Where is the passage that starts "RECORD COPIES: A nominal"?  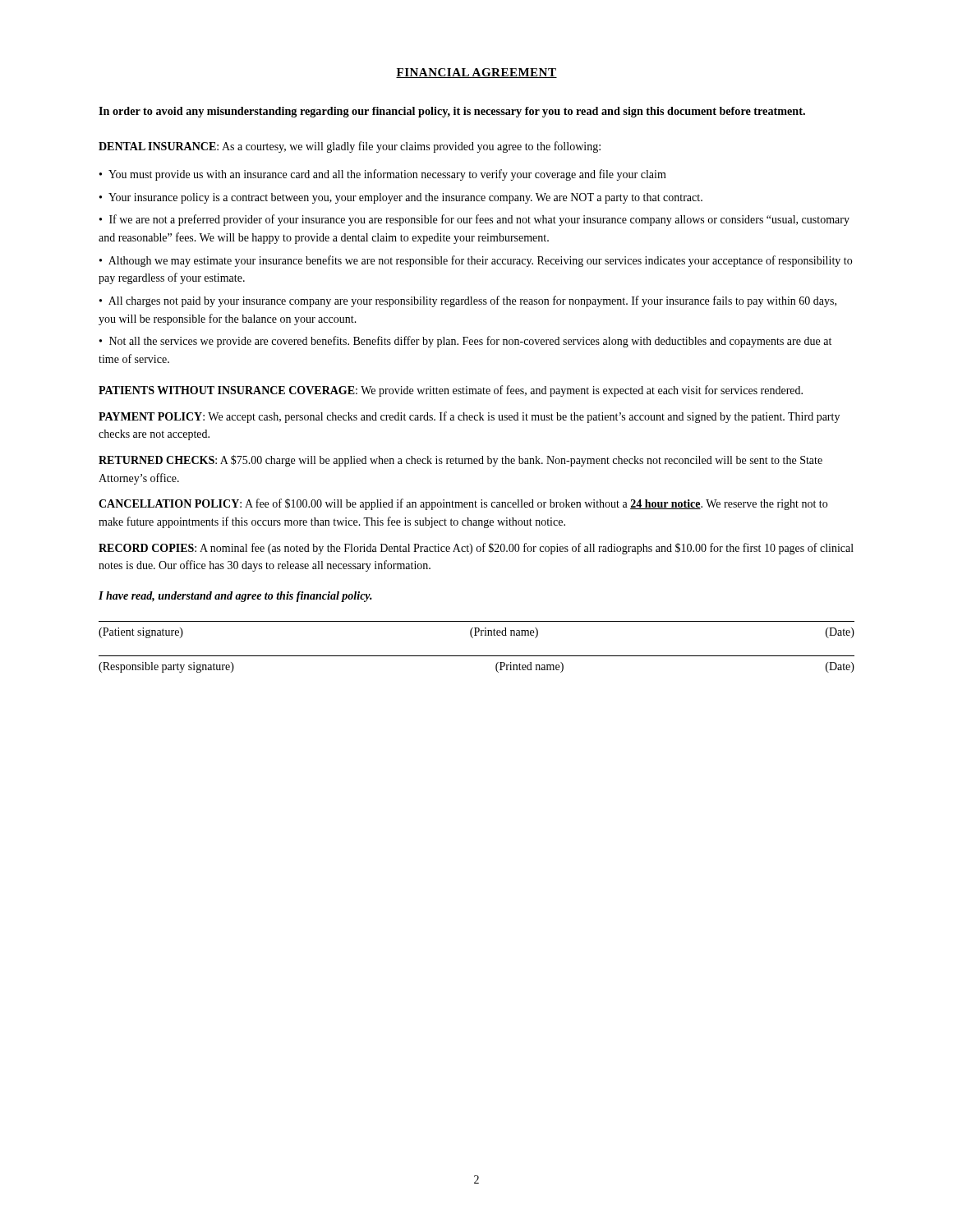pos(476,557)
